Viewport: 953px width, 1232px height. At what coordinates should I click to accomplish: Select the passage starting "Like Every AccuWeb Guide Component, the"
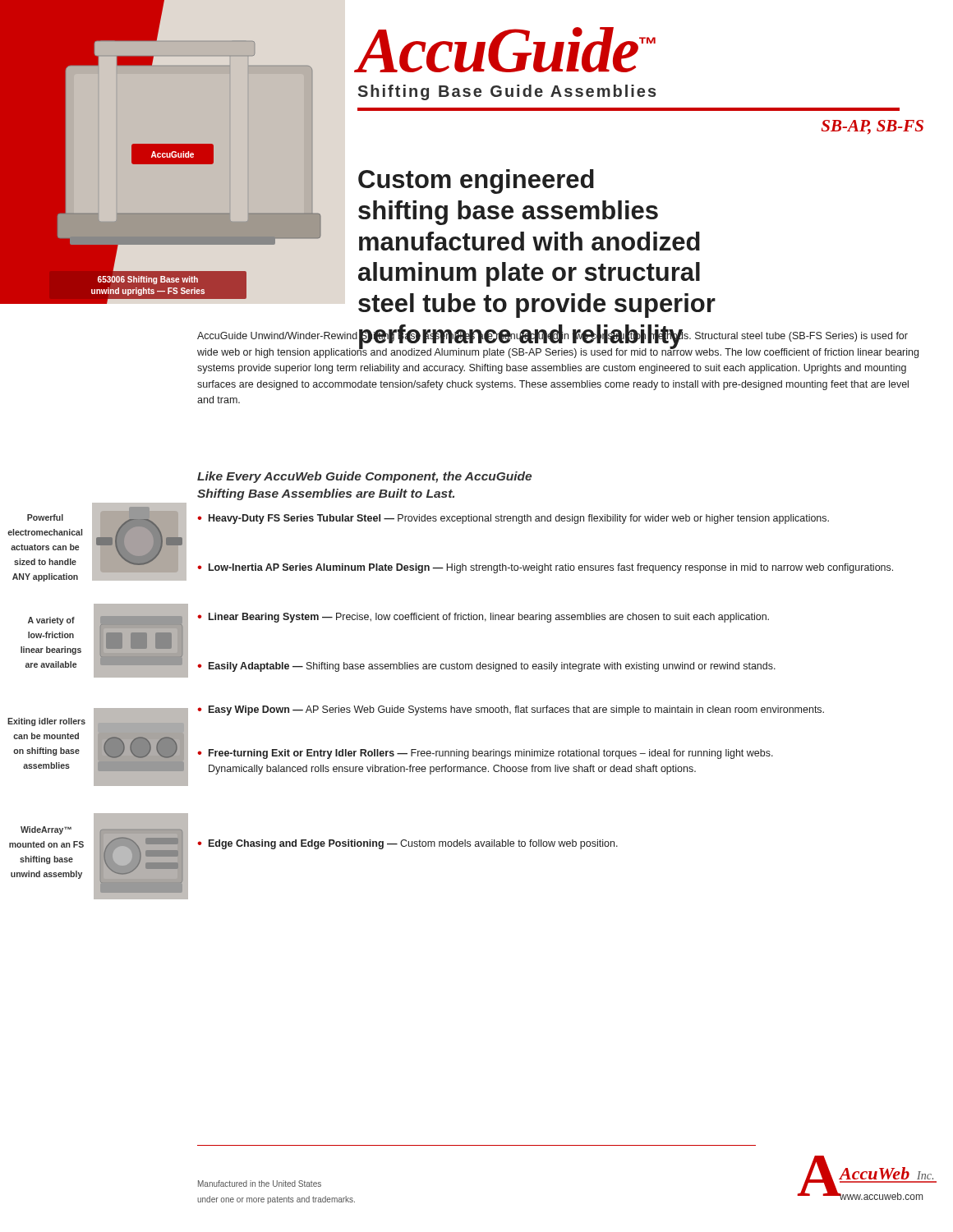(364, 477)
